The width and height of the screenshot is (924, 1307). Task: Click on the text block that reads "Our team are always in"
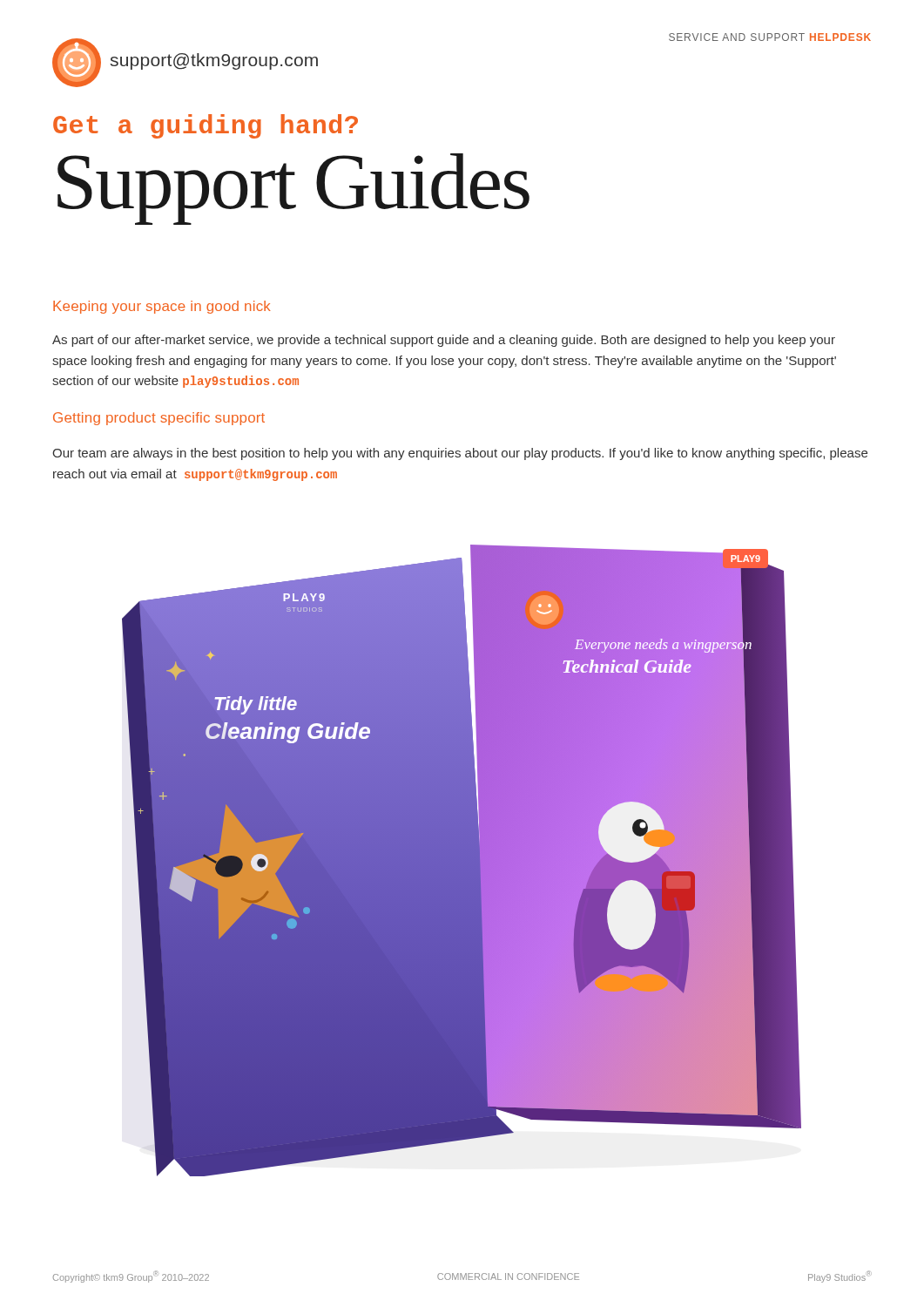click(x=460, y=463)
